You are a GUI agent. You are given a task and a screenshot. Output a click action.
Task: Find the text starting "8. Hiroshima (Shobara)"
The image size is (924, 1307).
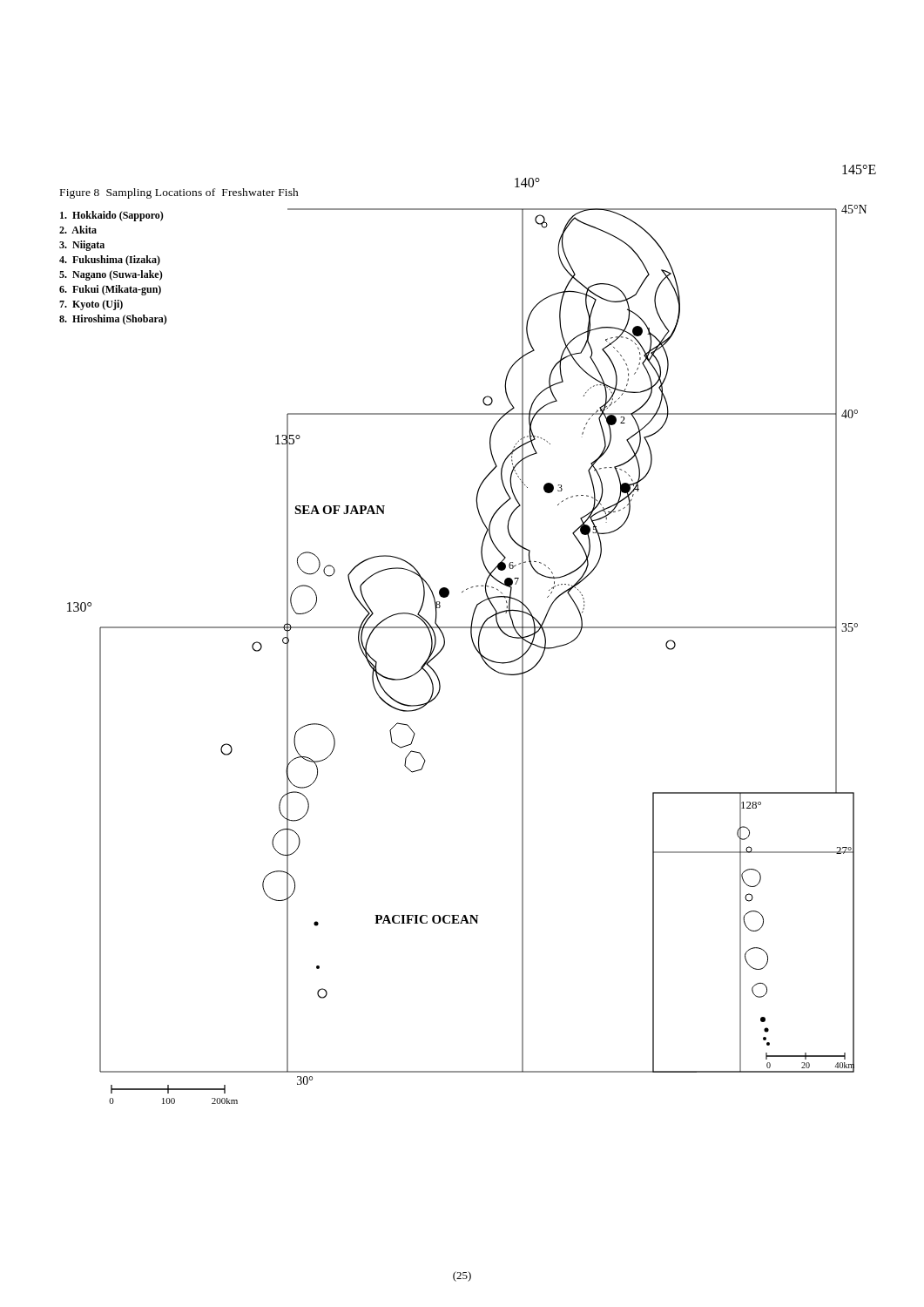tap(113, 319)
